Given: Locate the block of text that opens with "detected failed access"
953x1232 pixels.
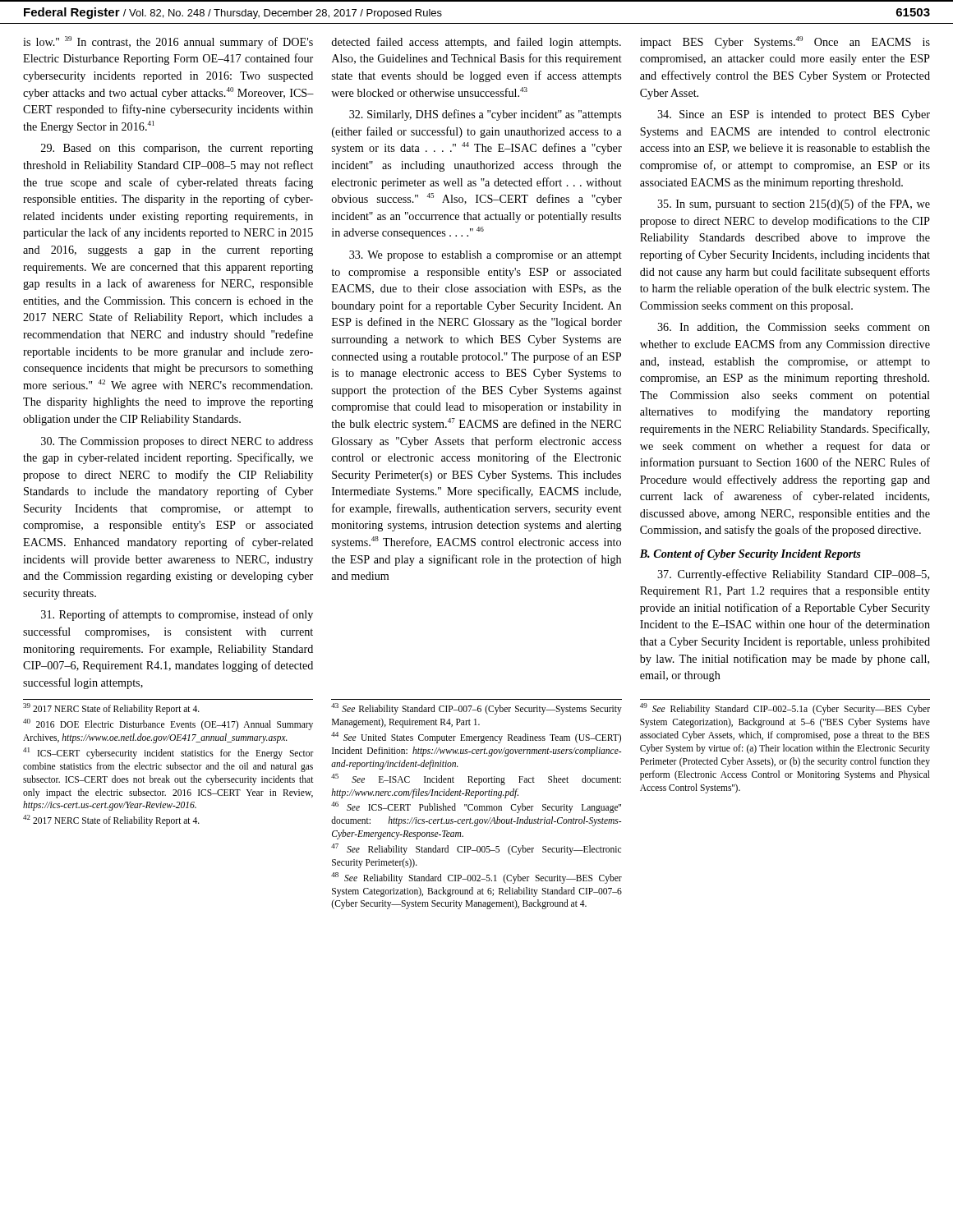Looking at the screenshot, I should 476,309.
